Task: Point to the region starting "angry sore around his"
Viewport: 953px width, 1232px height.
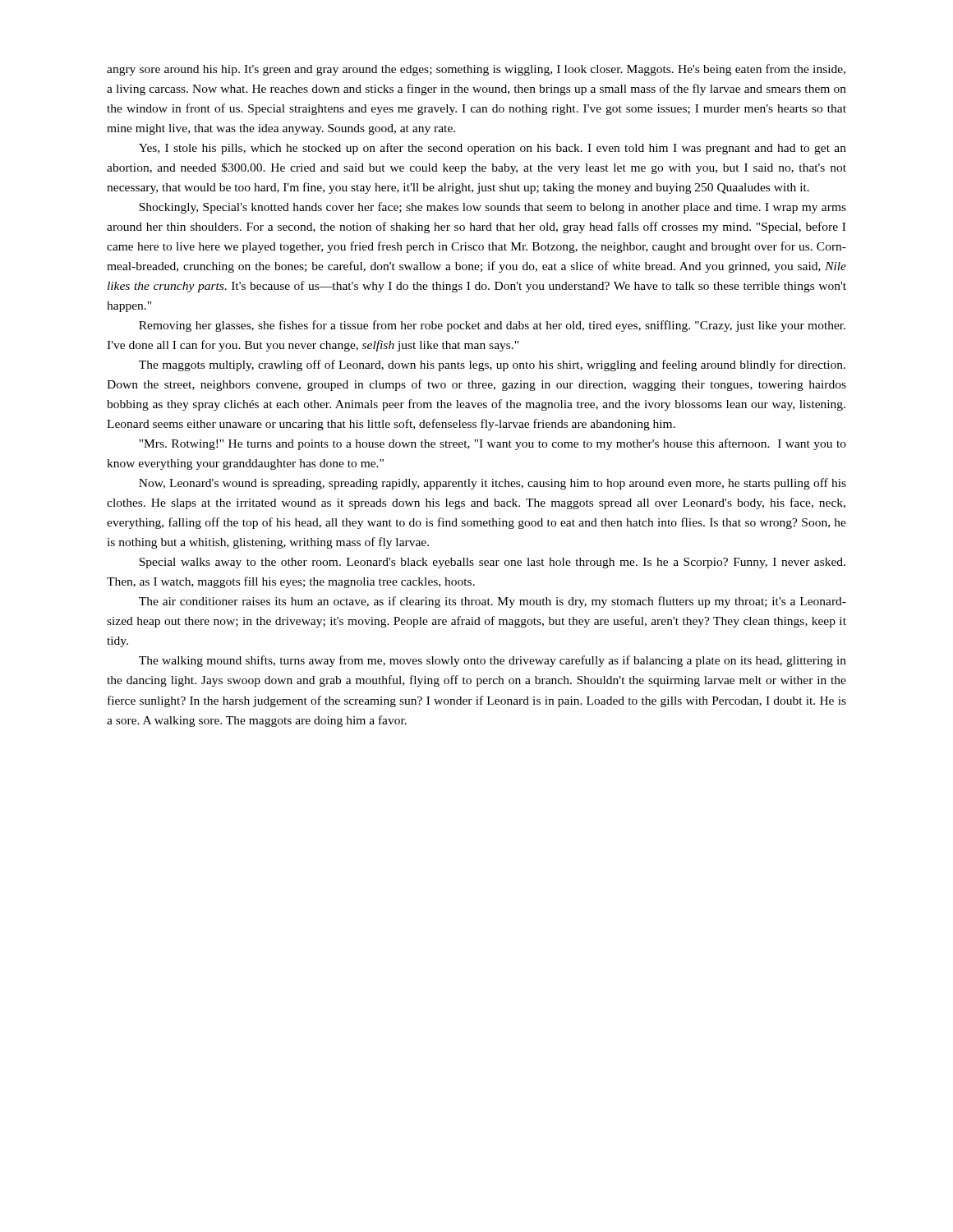Action: pos(476,394)
